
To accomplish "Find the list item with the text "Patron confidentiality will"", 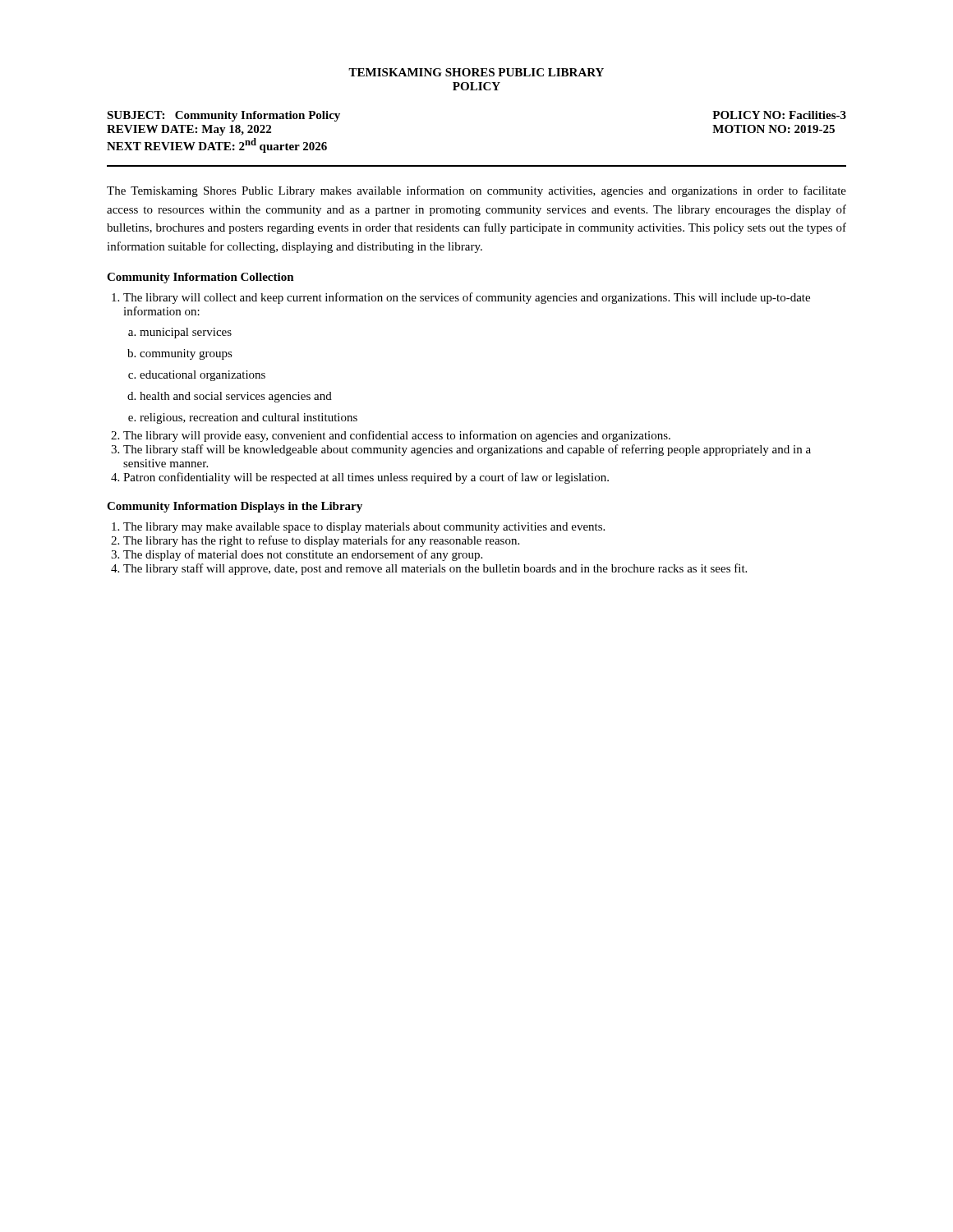I will 485,478.
